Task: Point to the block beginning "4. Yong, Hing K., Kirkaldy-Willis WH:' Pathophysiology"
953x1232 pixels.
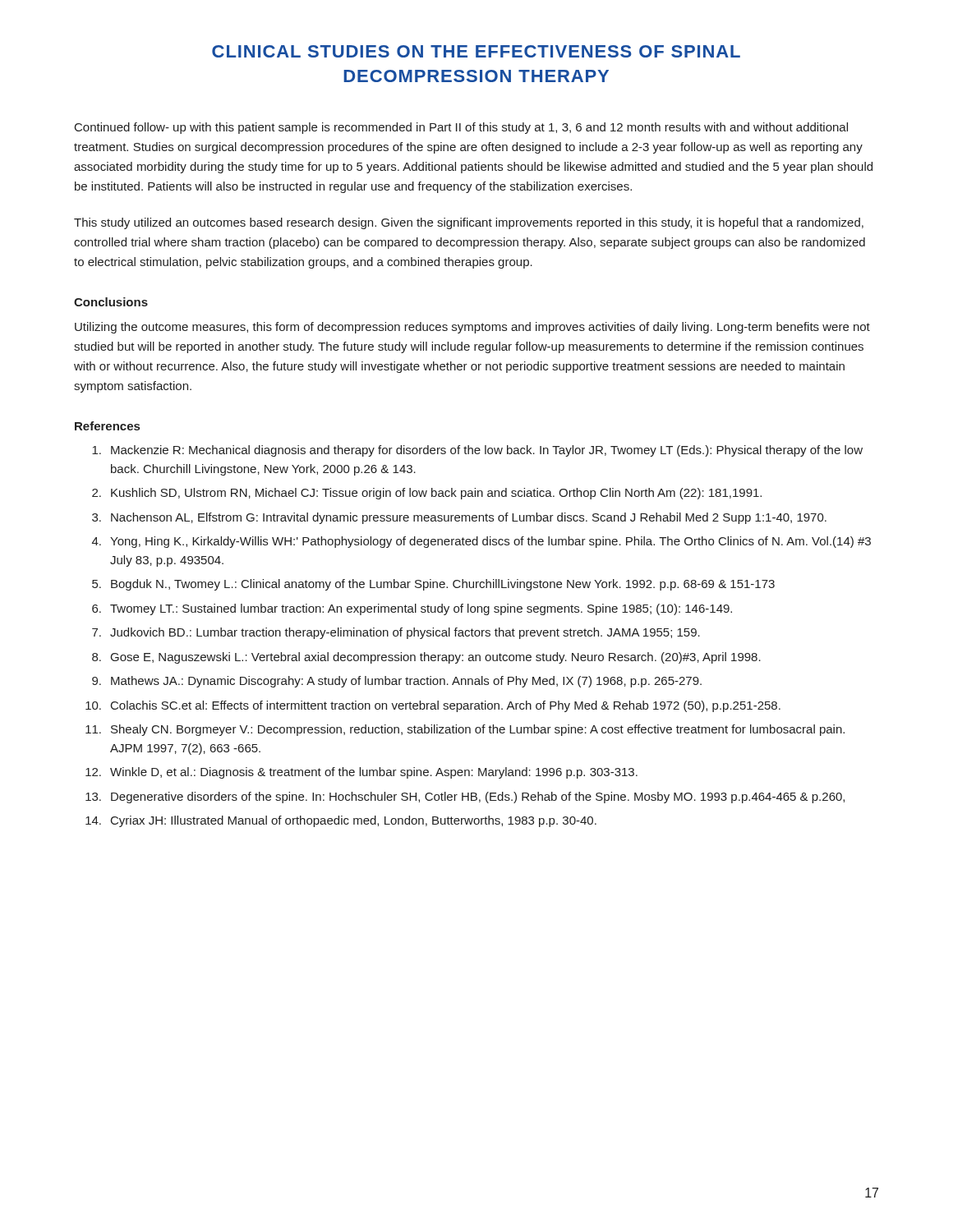Action: pyautogui.click(x=476, y=551)
